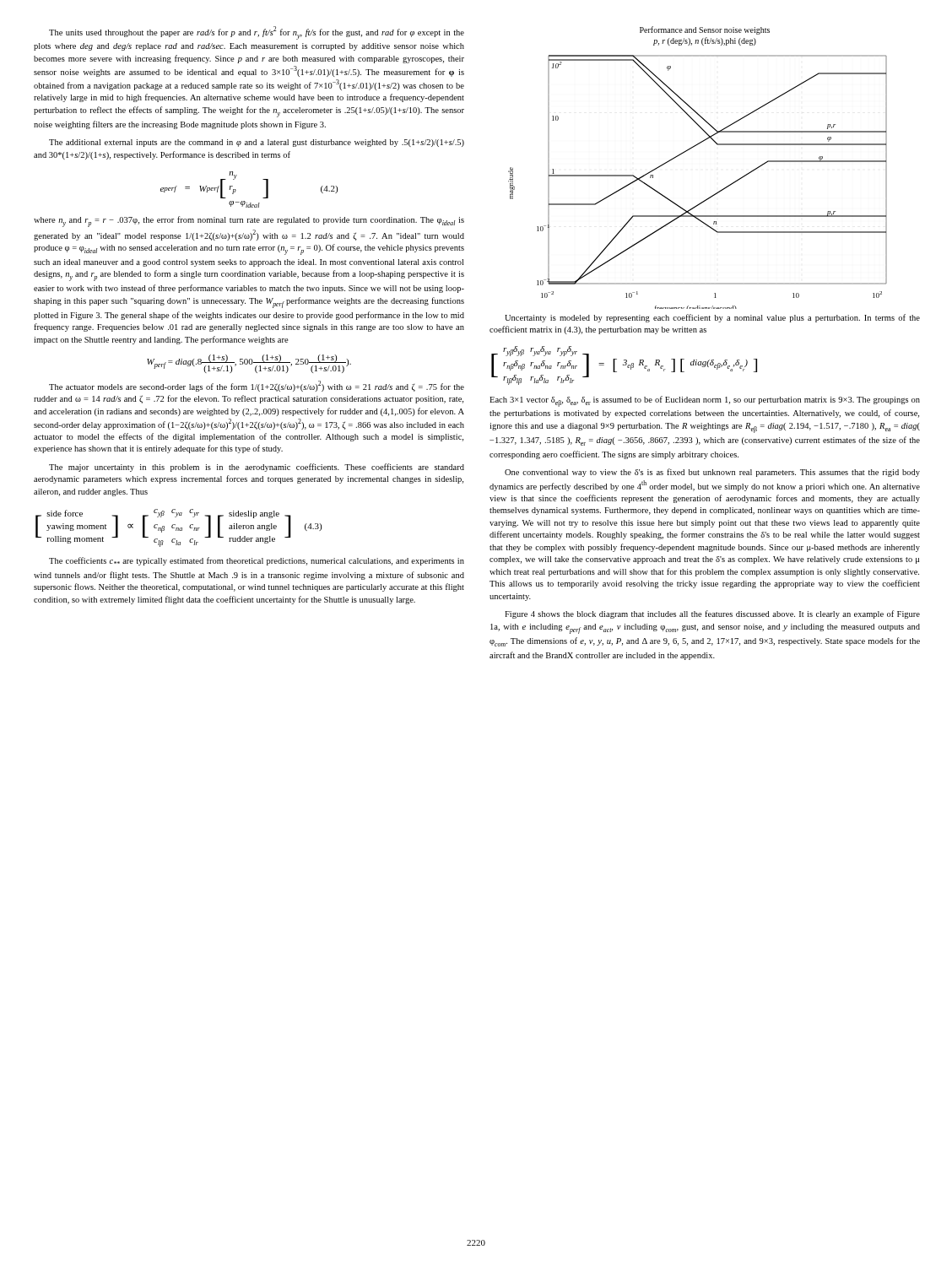Find the element starting "eperf = Wperf [ ny rp φ−φideal ]"
952x1266 pixels.
[222, 184]
